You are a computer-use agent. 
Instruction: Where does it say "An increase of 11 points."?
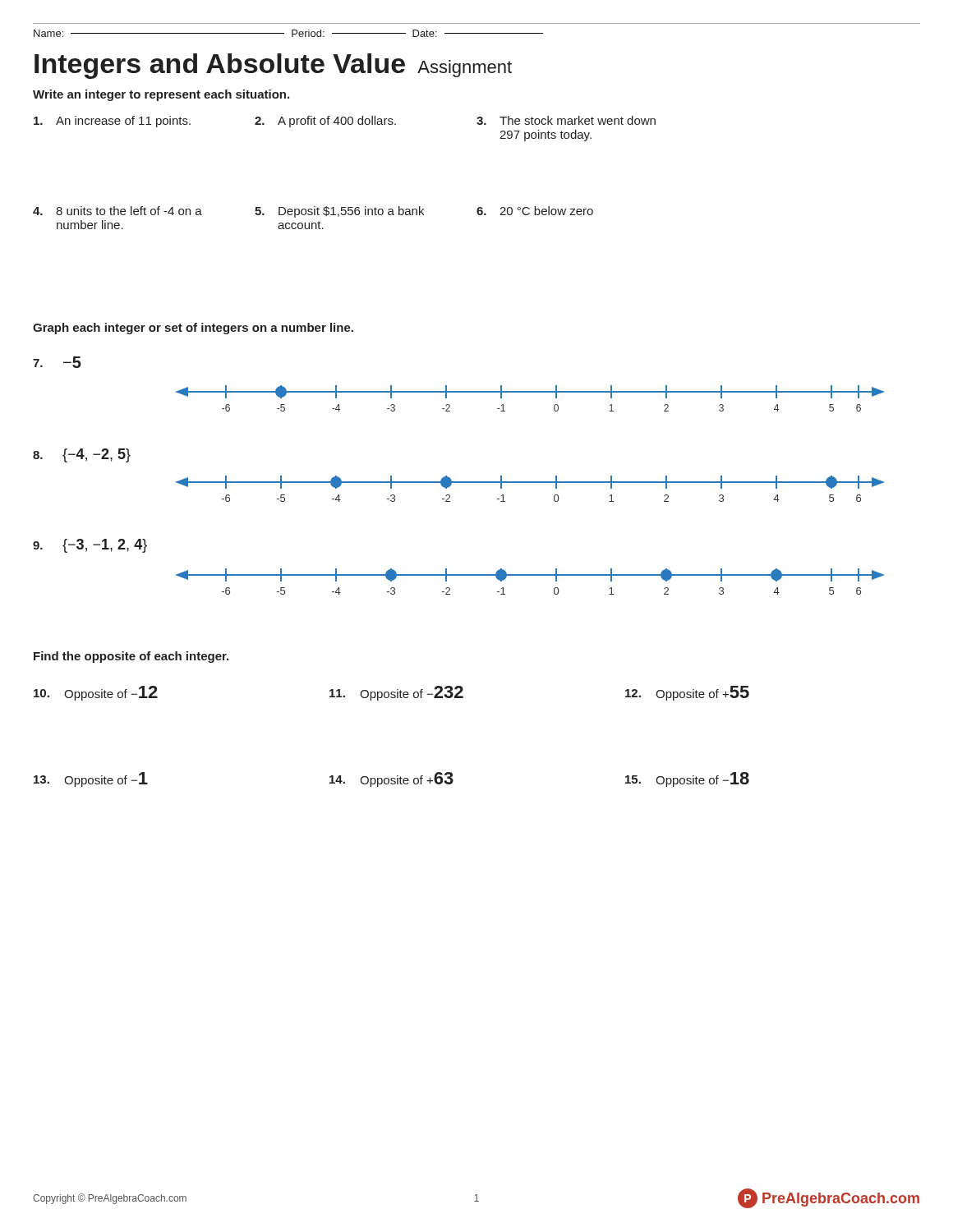(x=112, y=120)
